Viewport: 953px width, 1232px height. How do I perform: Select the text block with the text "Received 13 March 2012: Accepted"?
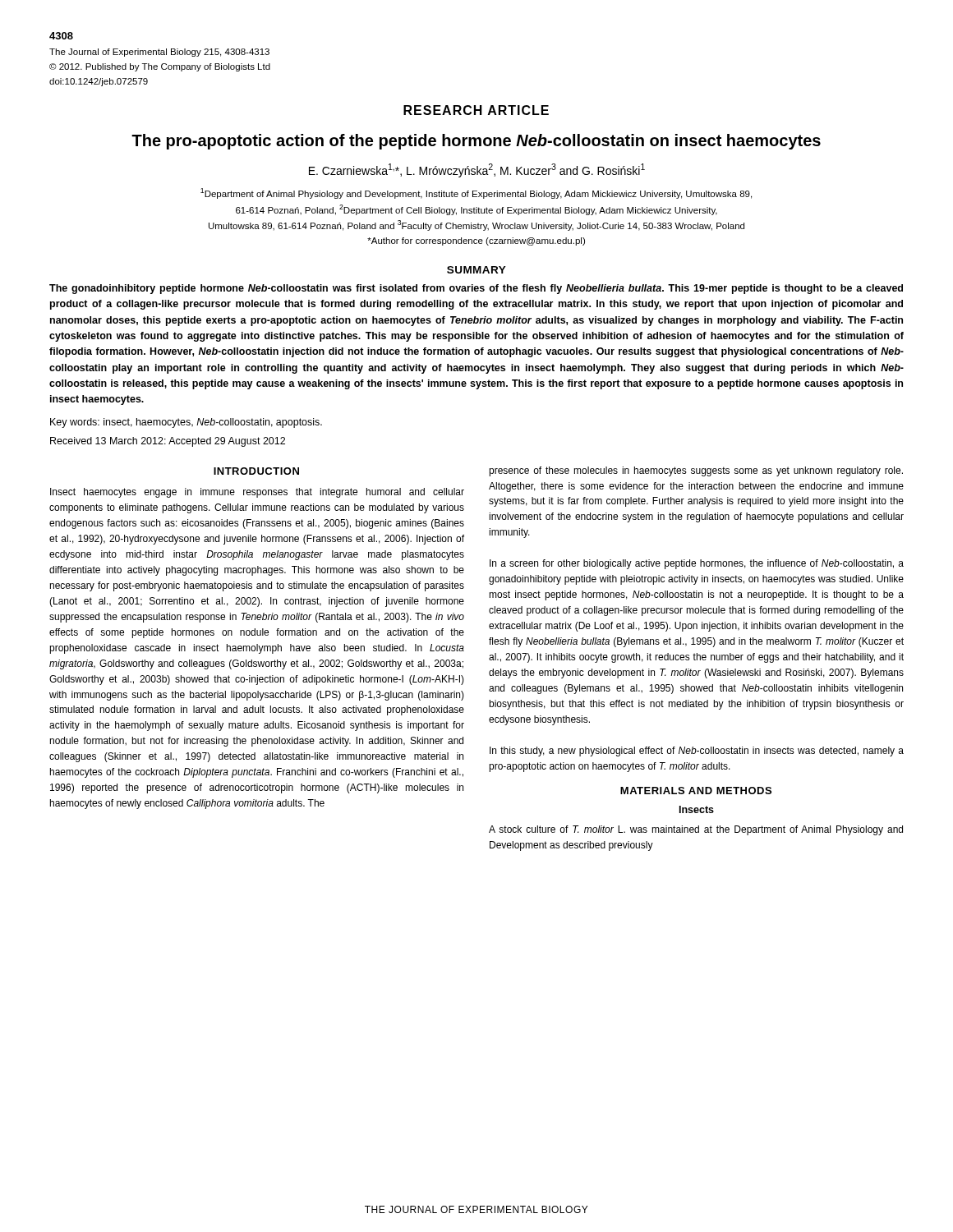click(x=167, y=441)
